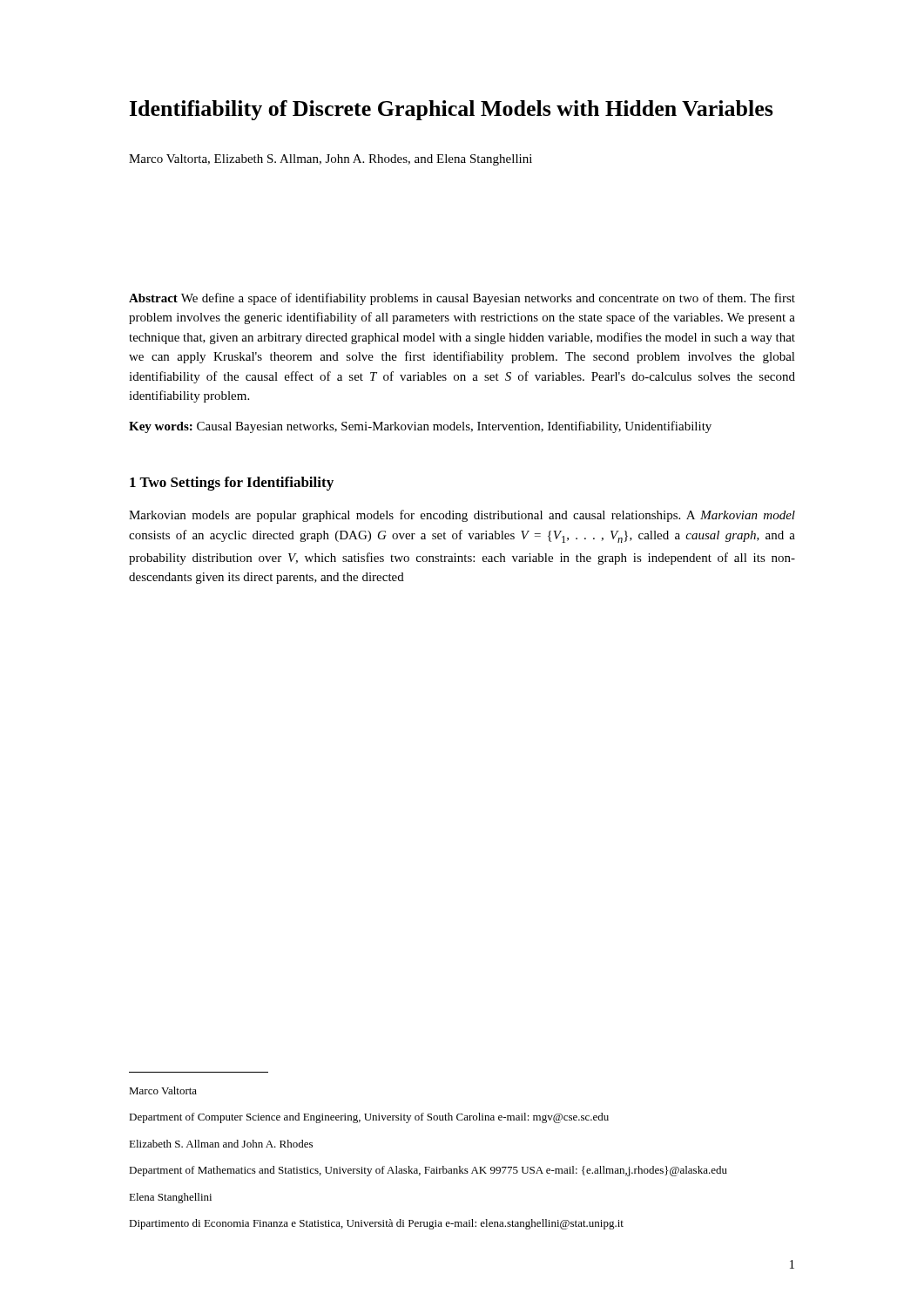Screen dimensions: 1307x924
Task: Navigate to the block starting "Marco Valtorta Department of Computer Science and Engineering,"
Action: tap(462, 1105)
